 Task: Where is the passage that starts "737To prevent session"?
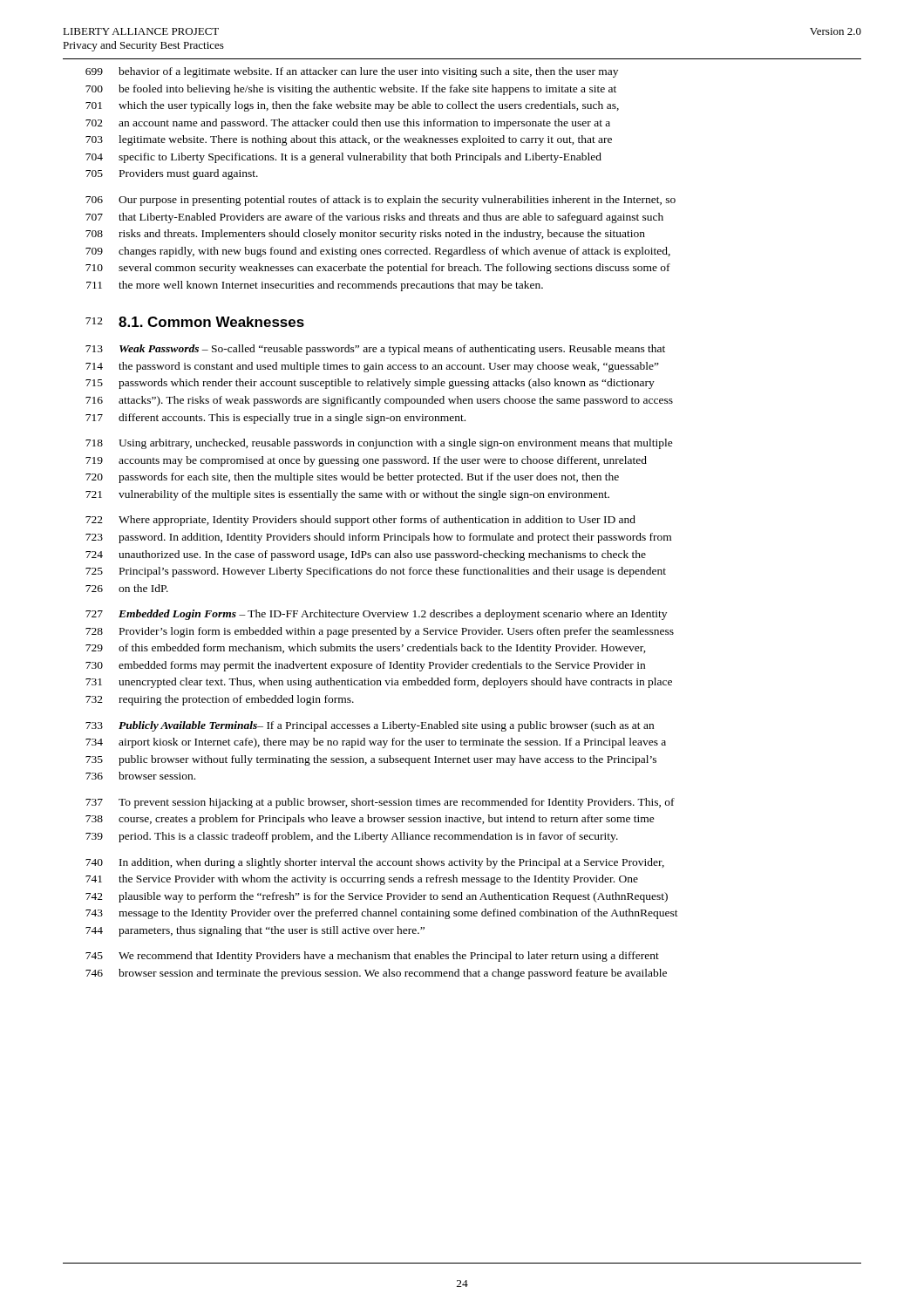(462, 819)
